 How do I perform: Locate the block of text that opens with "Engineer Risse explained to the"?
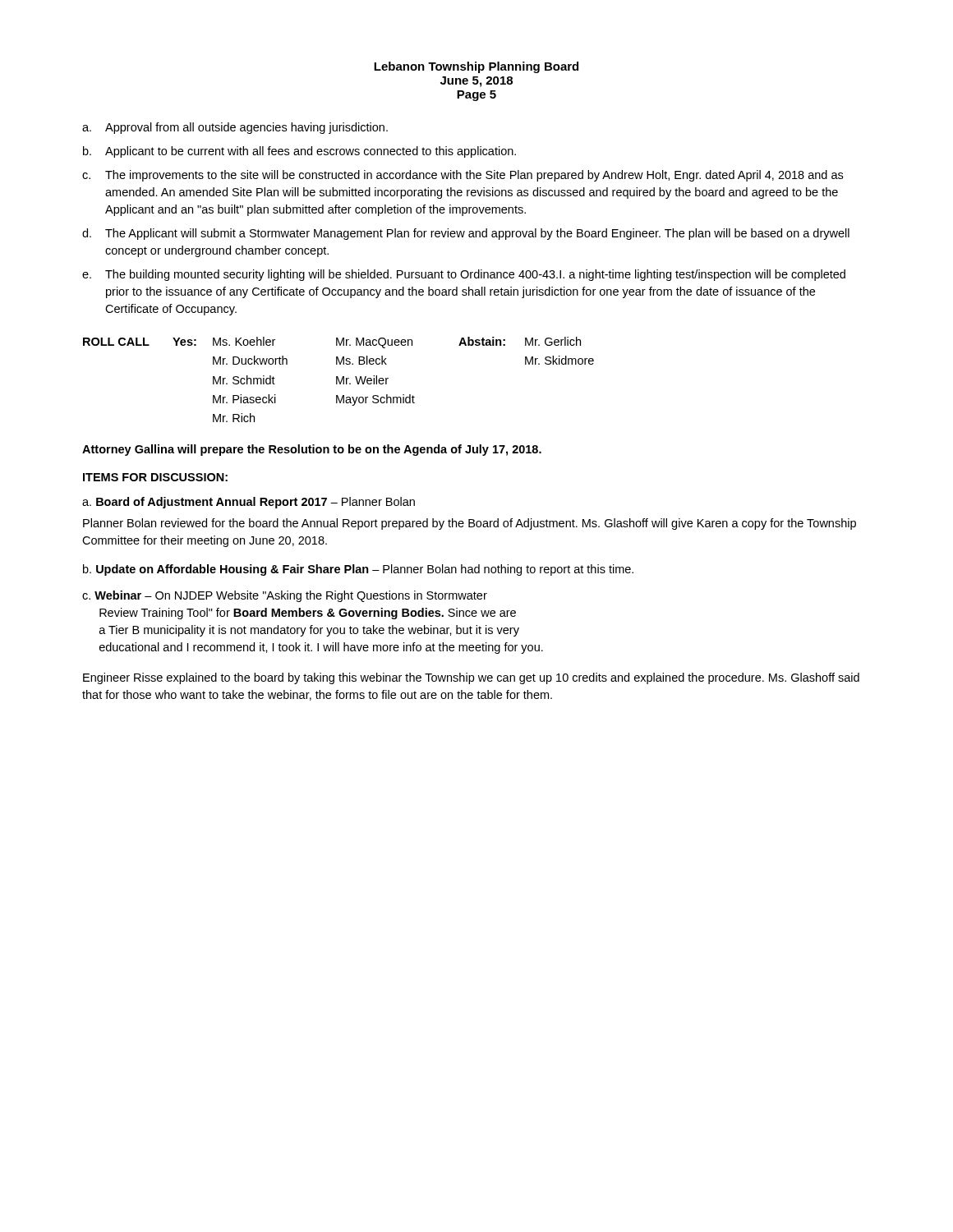click(x=471, y=686)
